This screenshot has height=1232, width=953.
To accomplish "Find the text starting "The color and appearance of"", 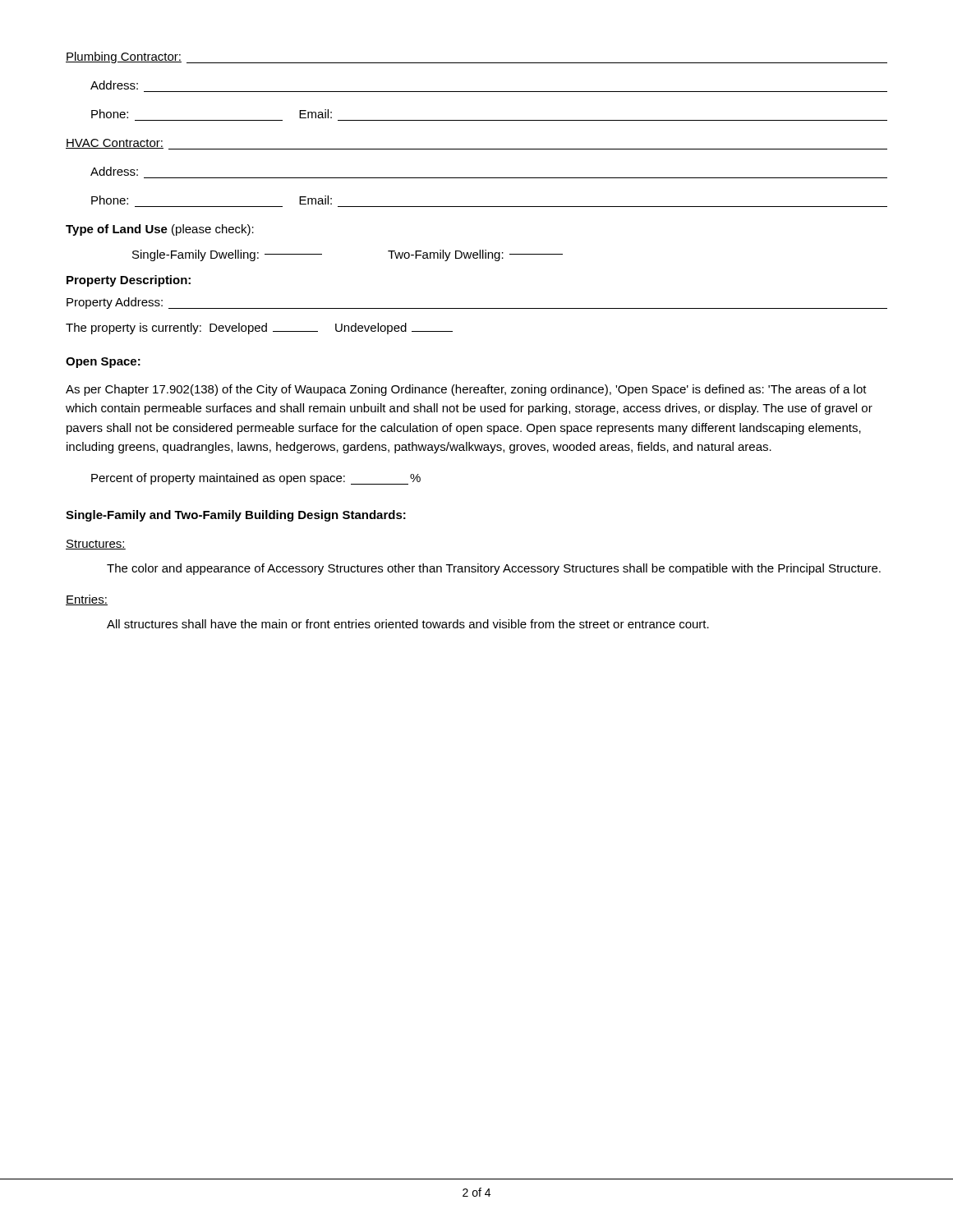I will pyautogui.click(x=494, y=568).
